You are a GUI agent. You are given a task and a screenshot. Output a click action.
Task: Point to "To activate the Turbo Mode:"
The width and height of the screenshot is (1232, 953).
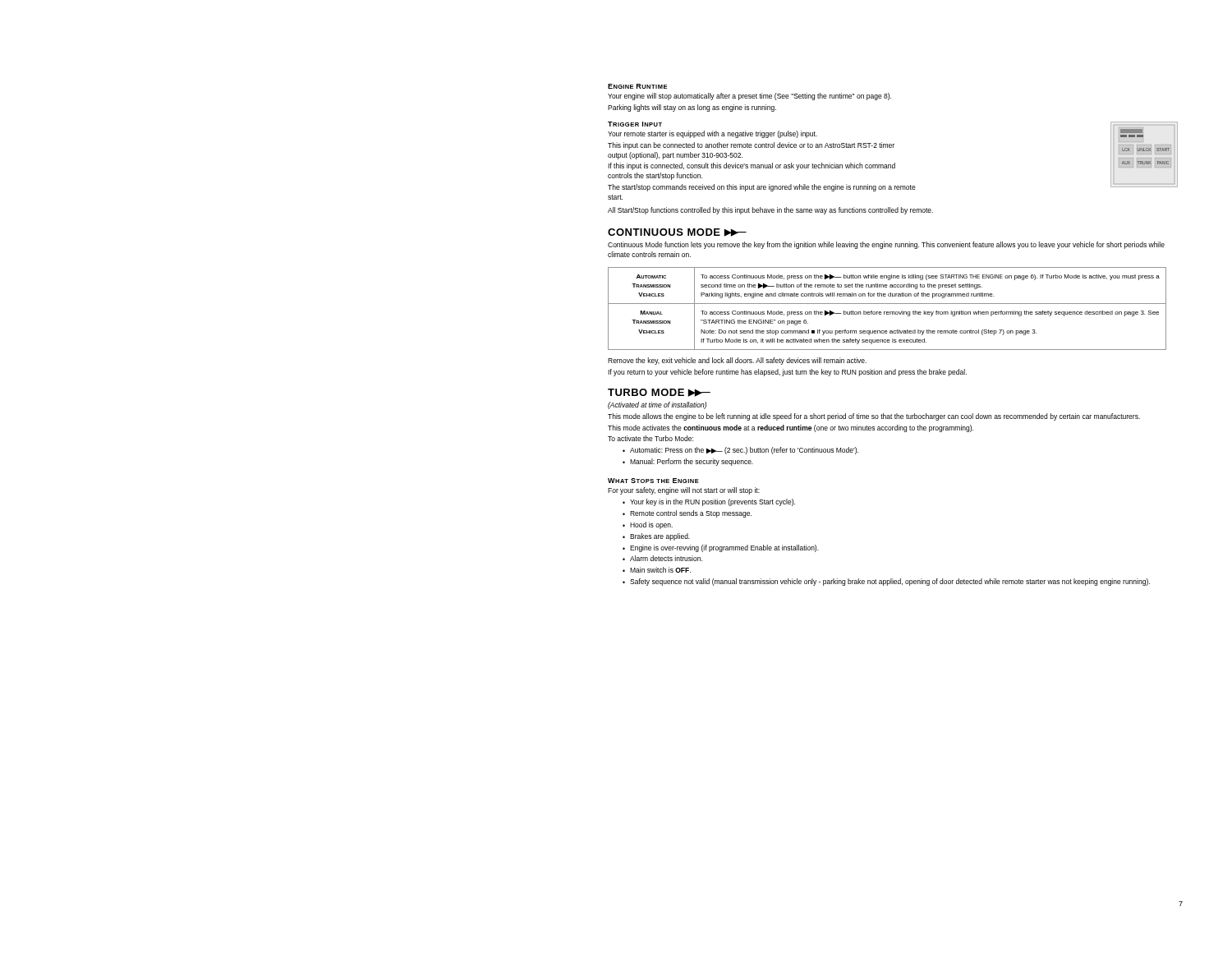651,439
